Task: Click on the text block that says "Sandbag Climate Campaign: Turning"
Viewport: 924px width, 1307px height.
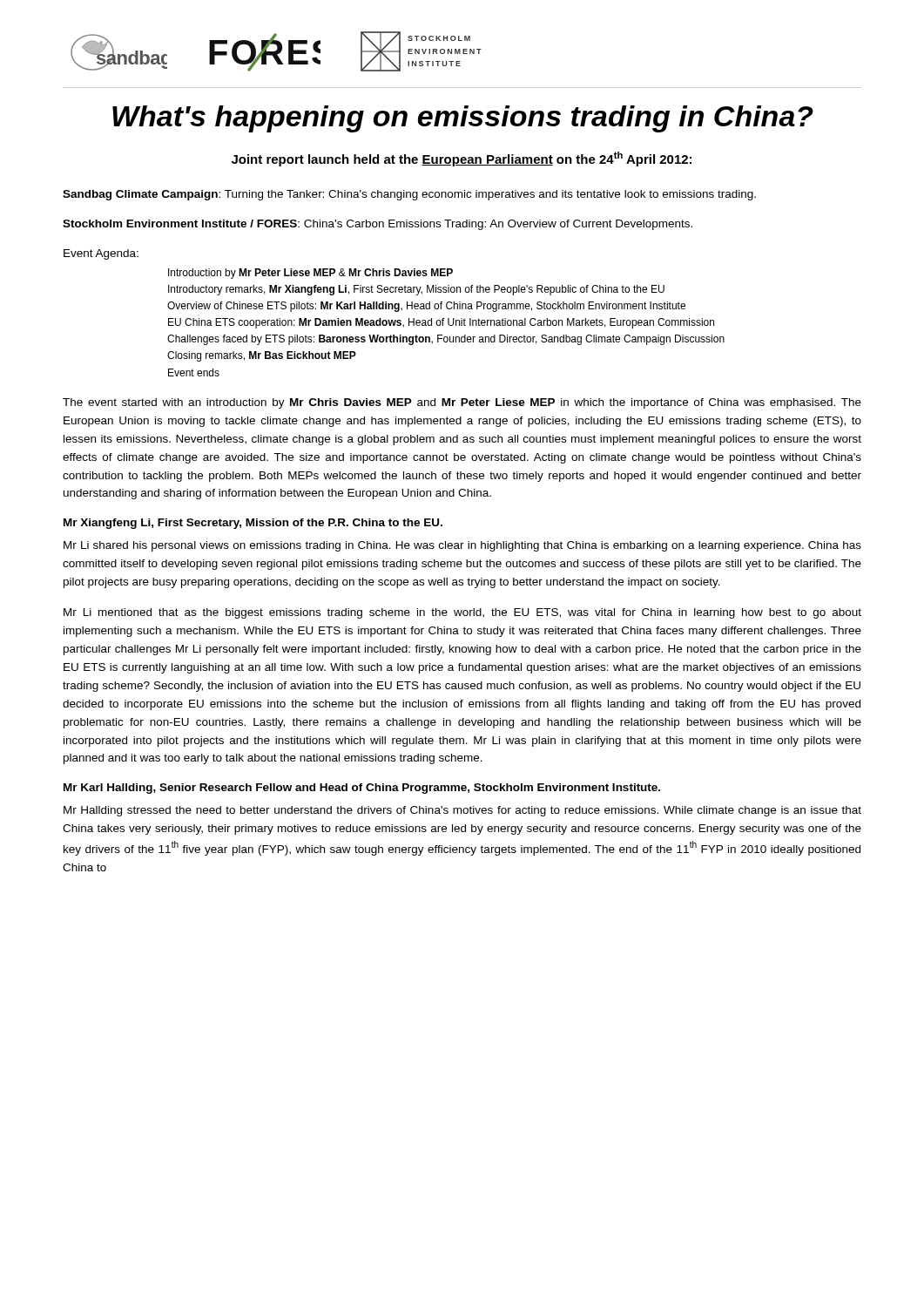Action: point(410,194)
